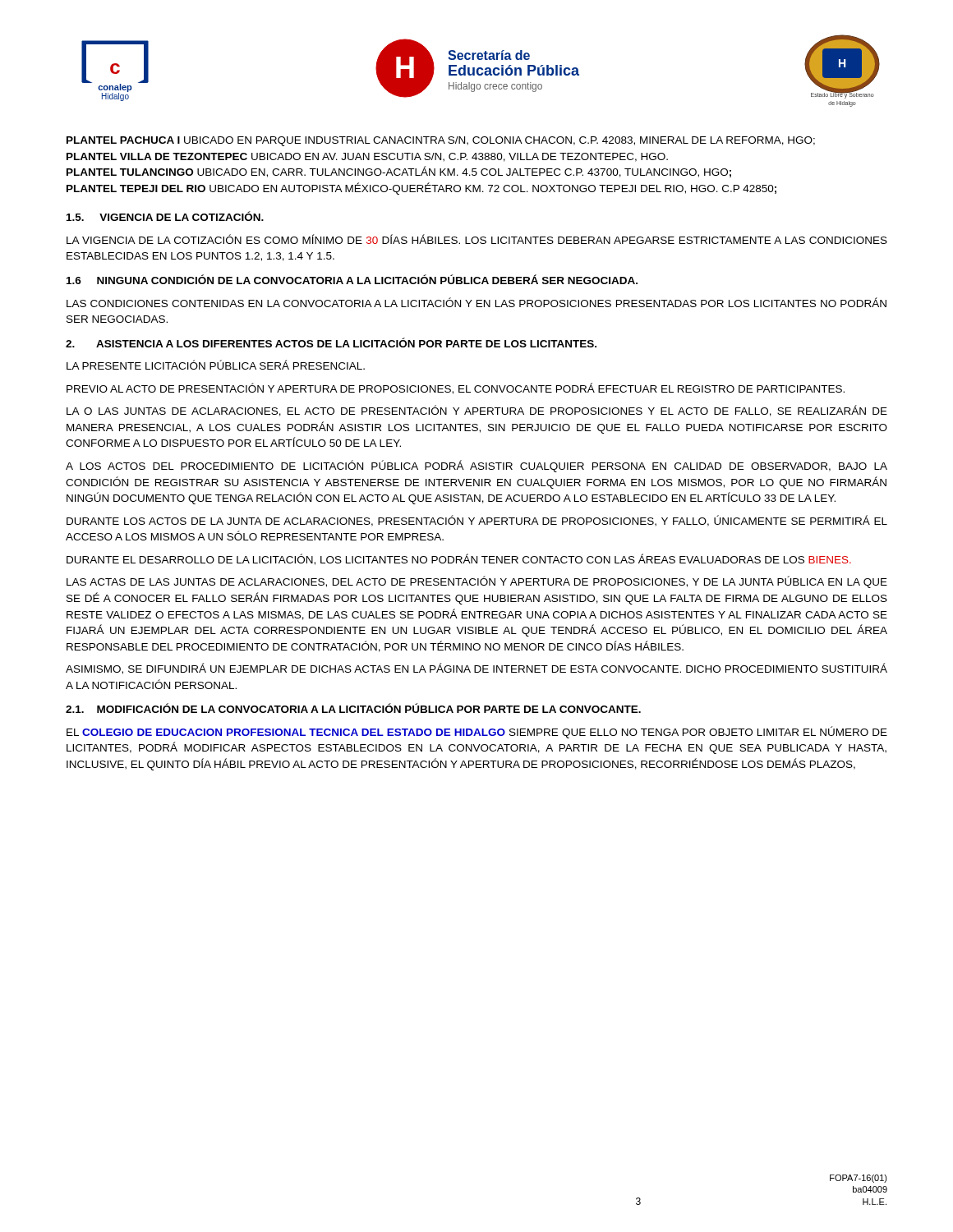Locate the text containing "LA PRESENTE LICITACIÓN PÚBLICA SERÁ PRESENCIAL."
953x1232 pixels.
tap(216, 365)
